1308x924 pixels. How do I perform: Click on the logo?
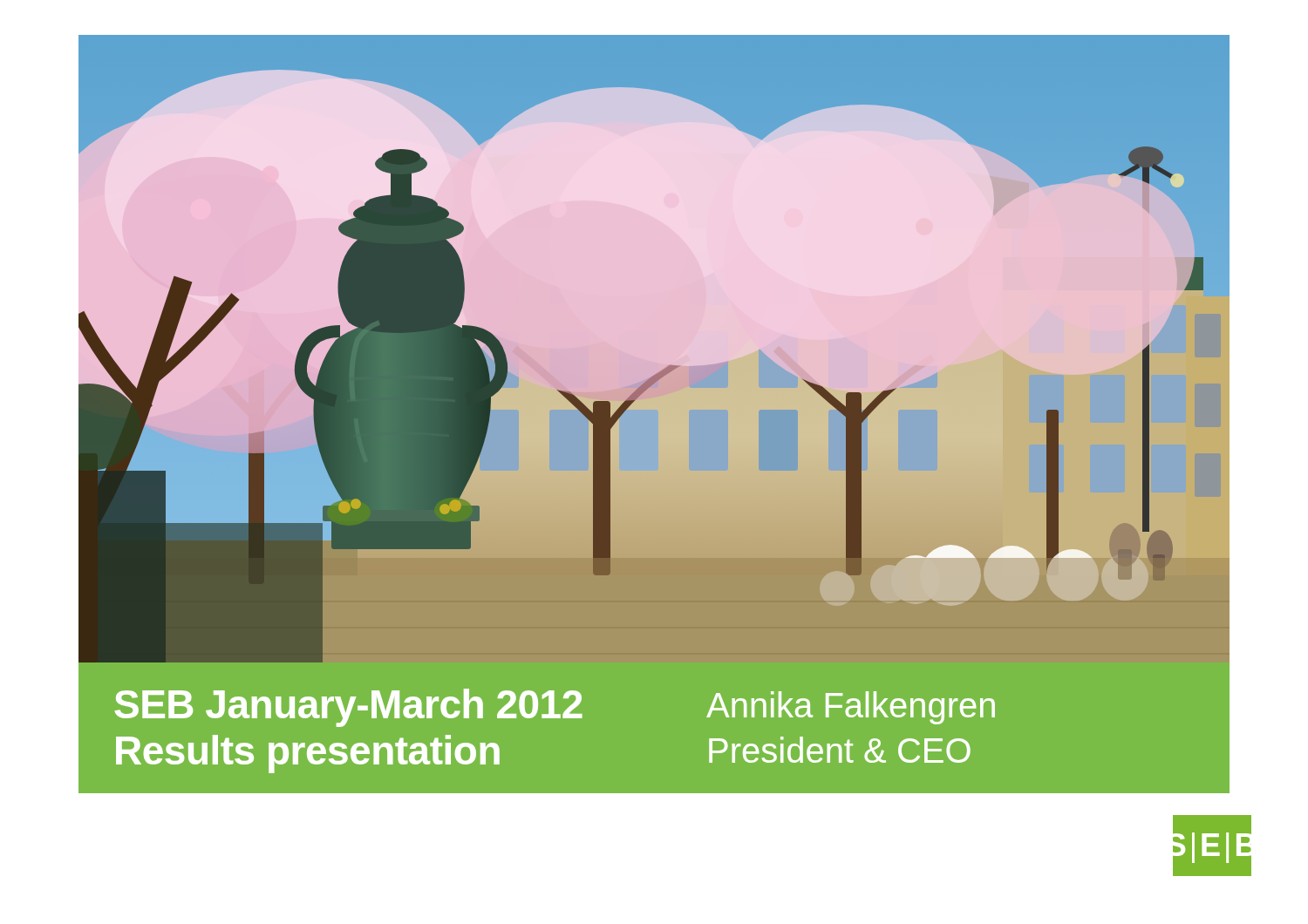tap(1212, 846)
